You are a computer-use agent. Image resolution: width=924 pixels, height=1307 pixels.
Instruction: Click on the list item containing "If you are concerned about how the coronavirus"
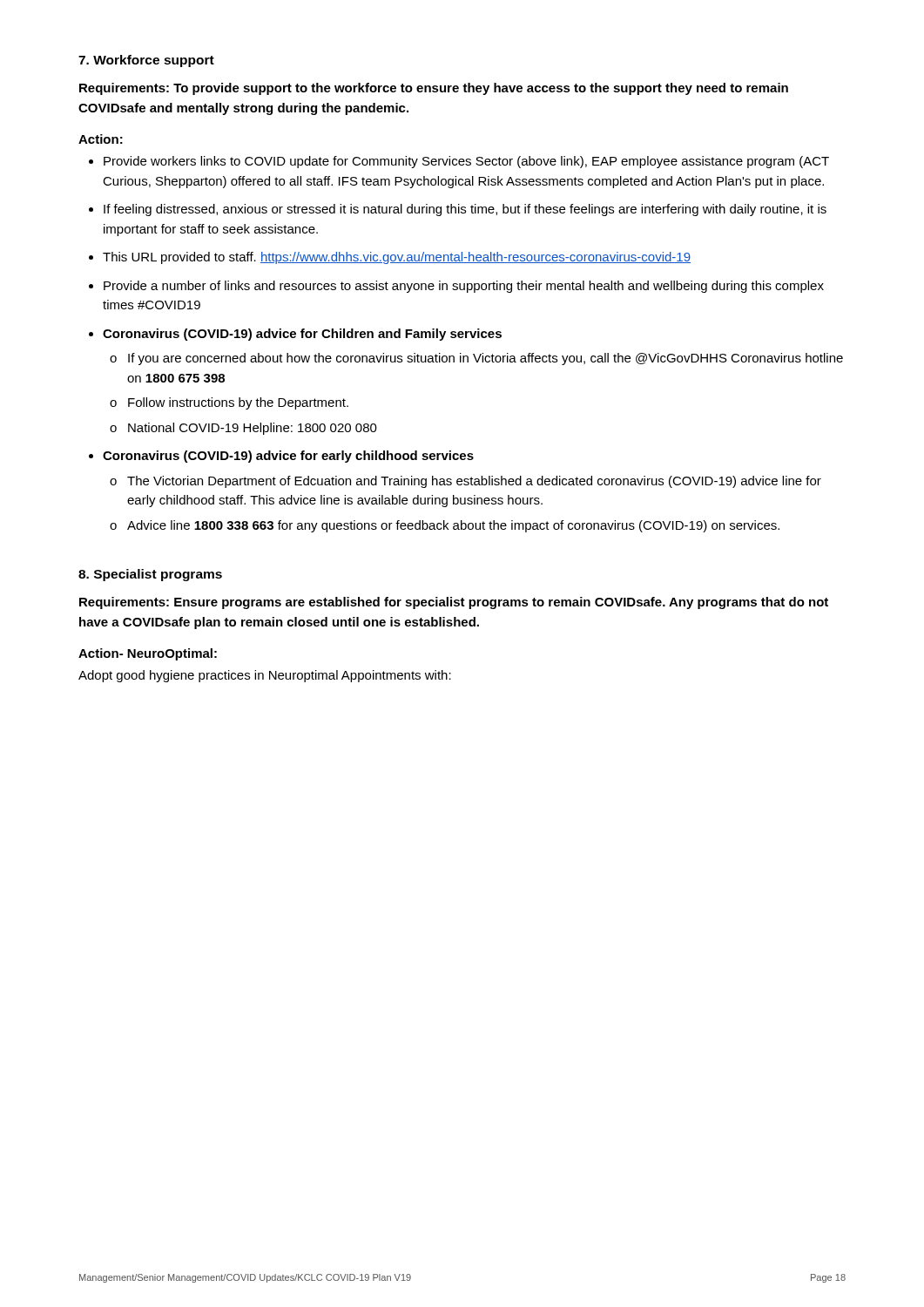click(x=486, y=368)
